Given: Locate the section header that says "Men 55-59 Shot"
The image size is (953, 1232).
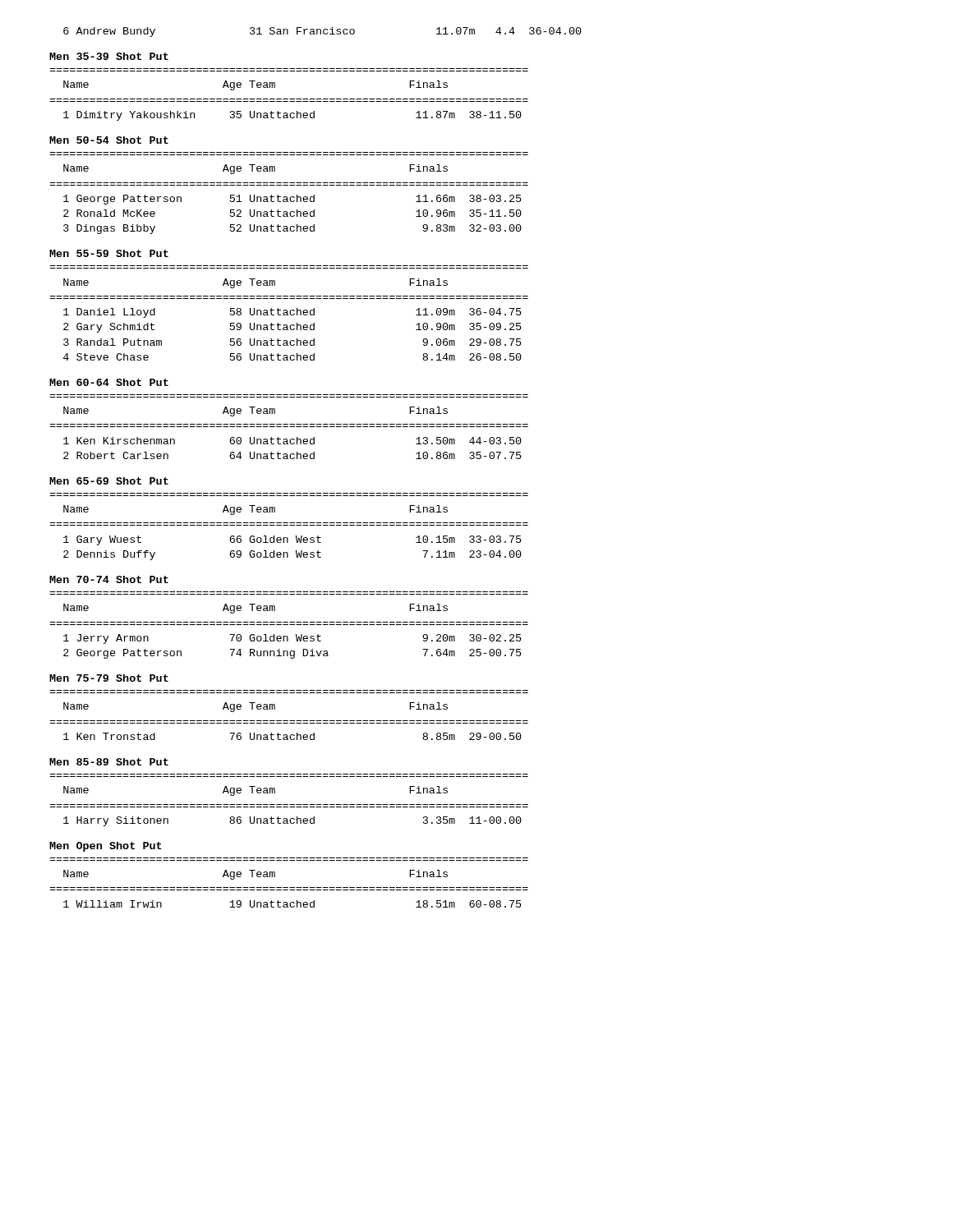Looking at the screenshot, I should 109,255.
